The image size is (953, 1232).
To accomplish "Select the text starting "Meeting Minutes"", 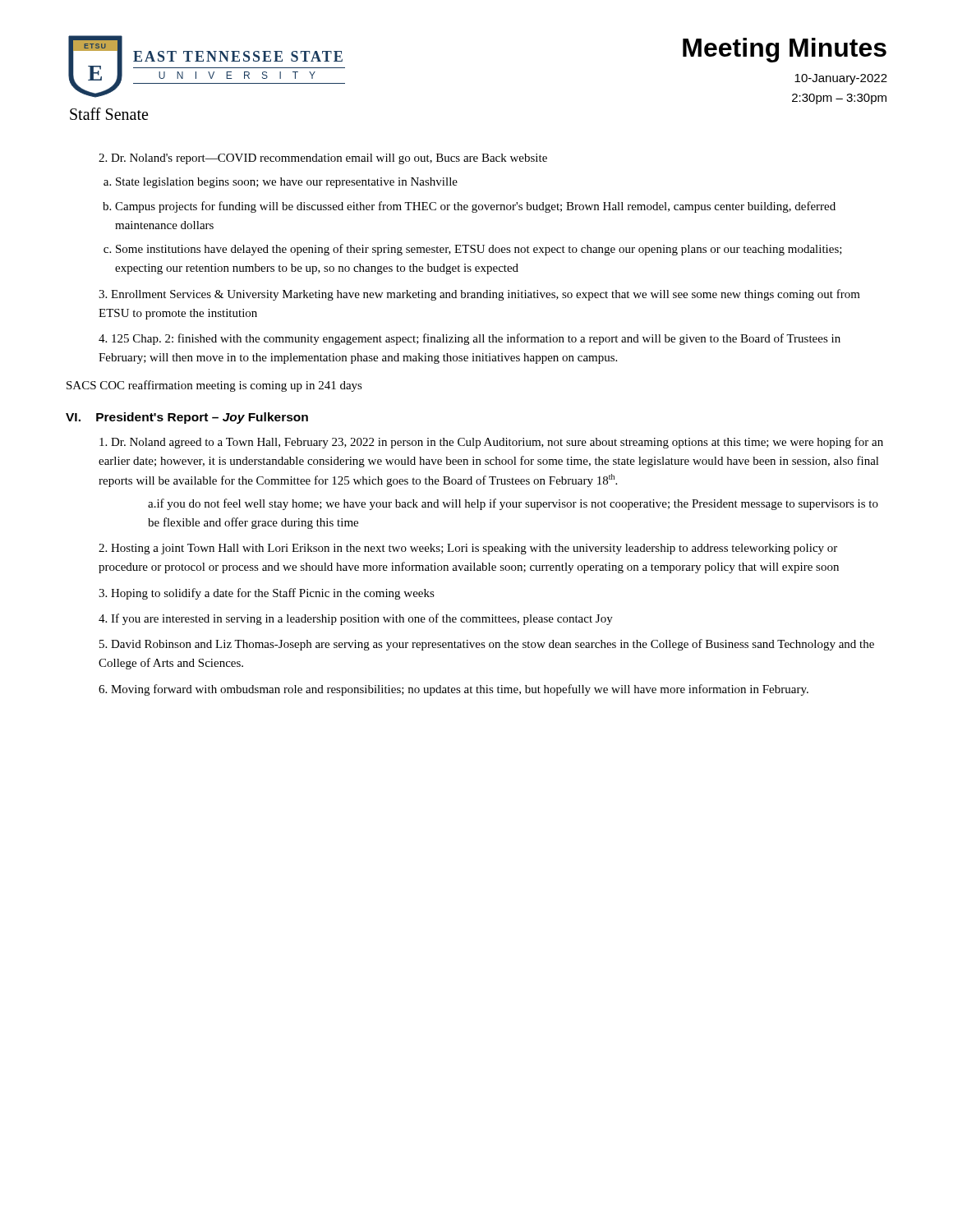I will click(784, 48).
